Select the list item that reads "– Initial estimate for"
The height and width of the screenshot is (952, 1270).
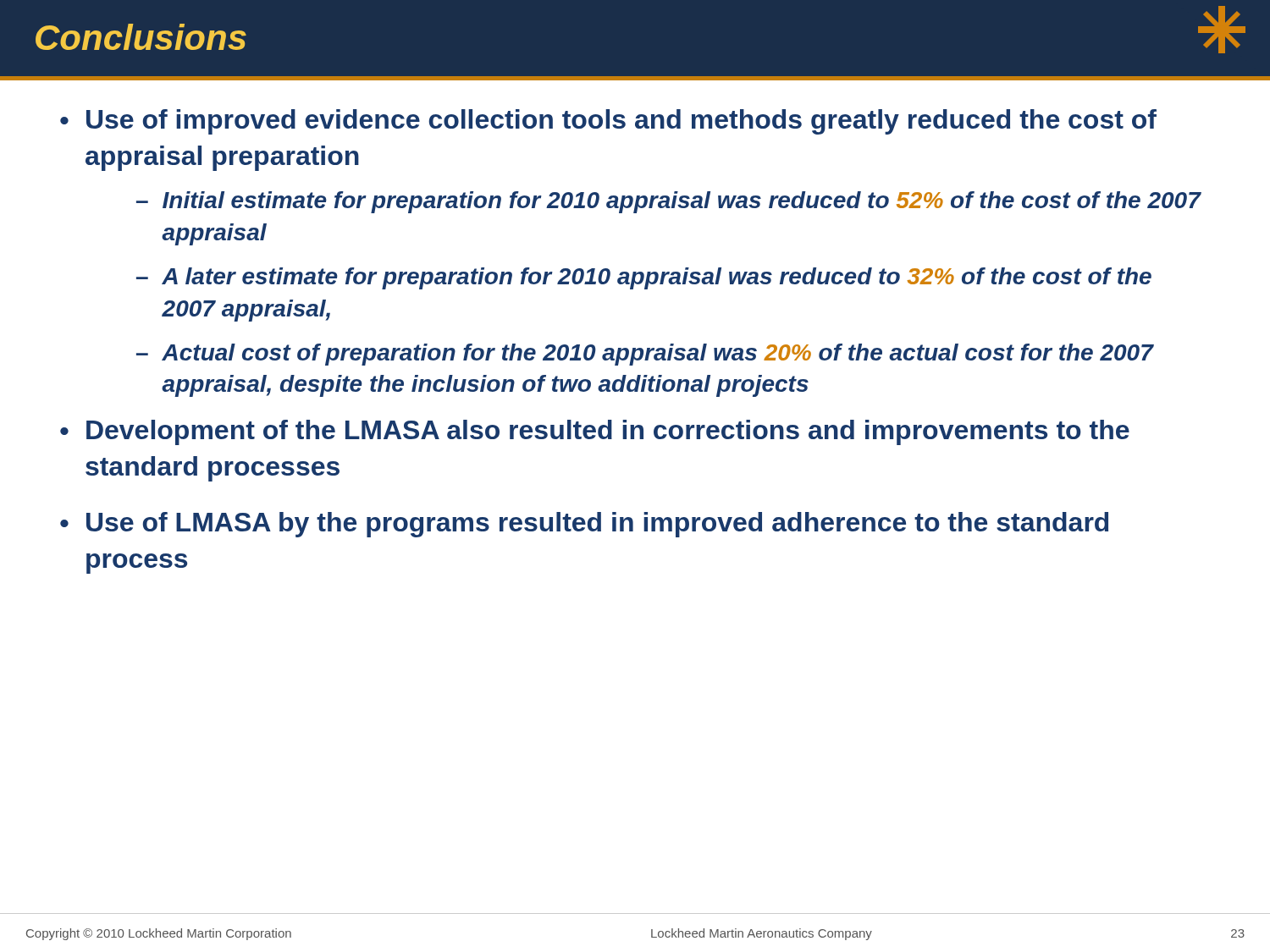click(673, 217)
